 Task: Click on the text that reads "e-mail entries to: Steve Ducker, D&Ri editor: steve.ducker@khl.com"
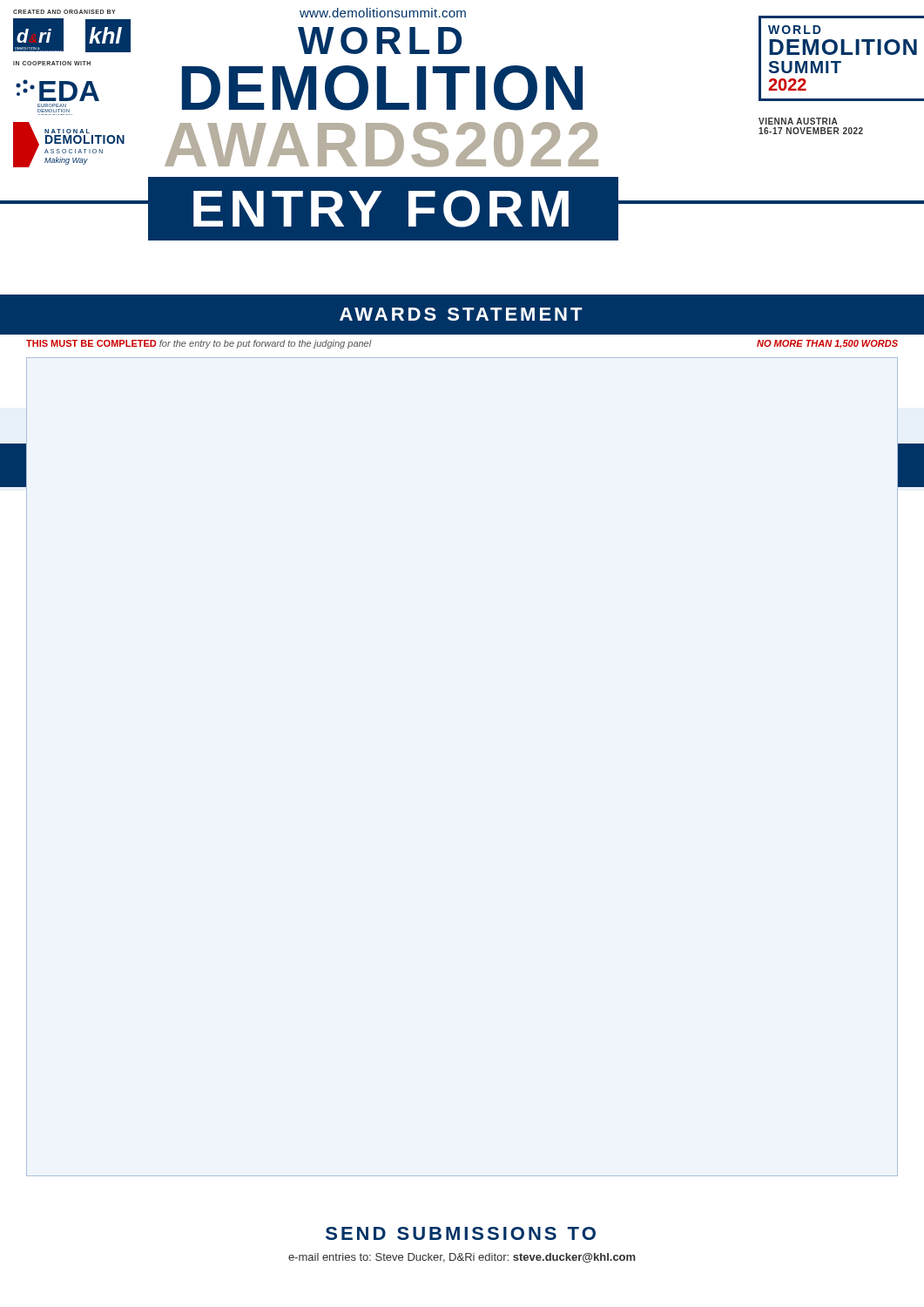tap(462, 1257)
